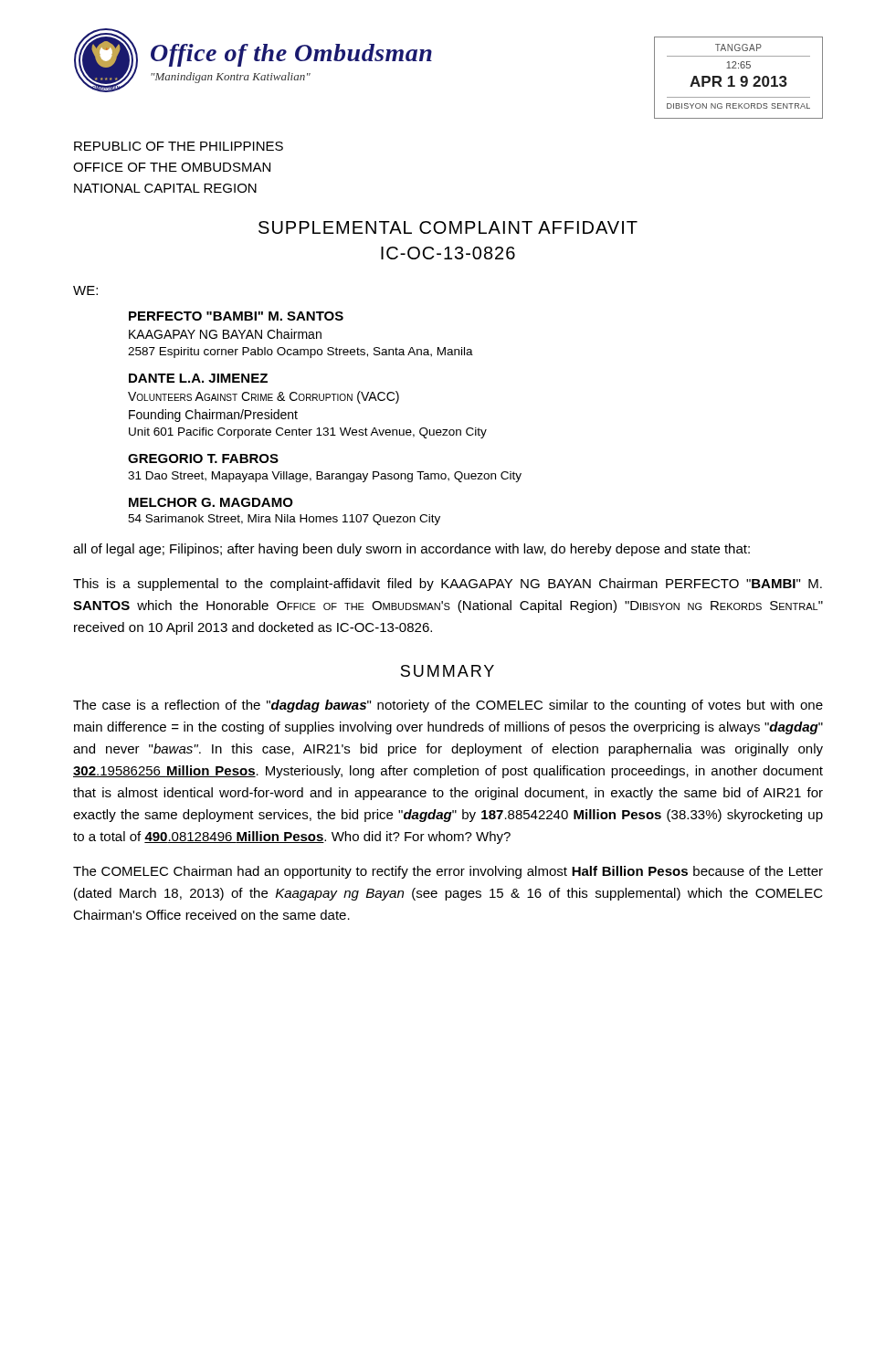Find the passage starting "The case is a reflection of"

(448, 771)
